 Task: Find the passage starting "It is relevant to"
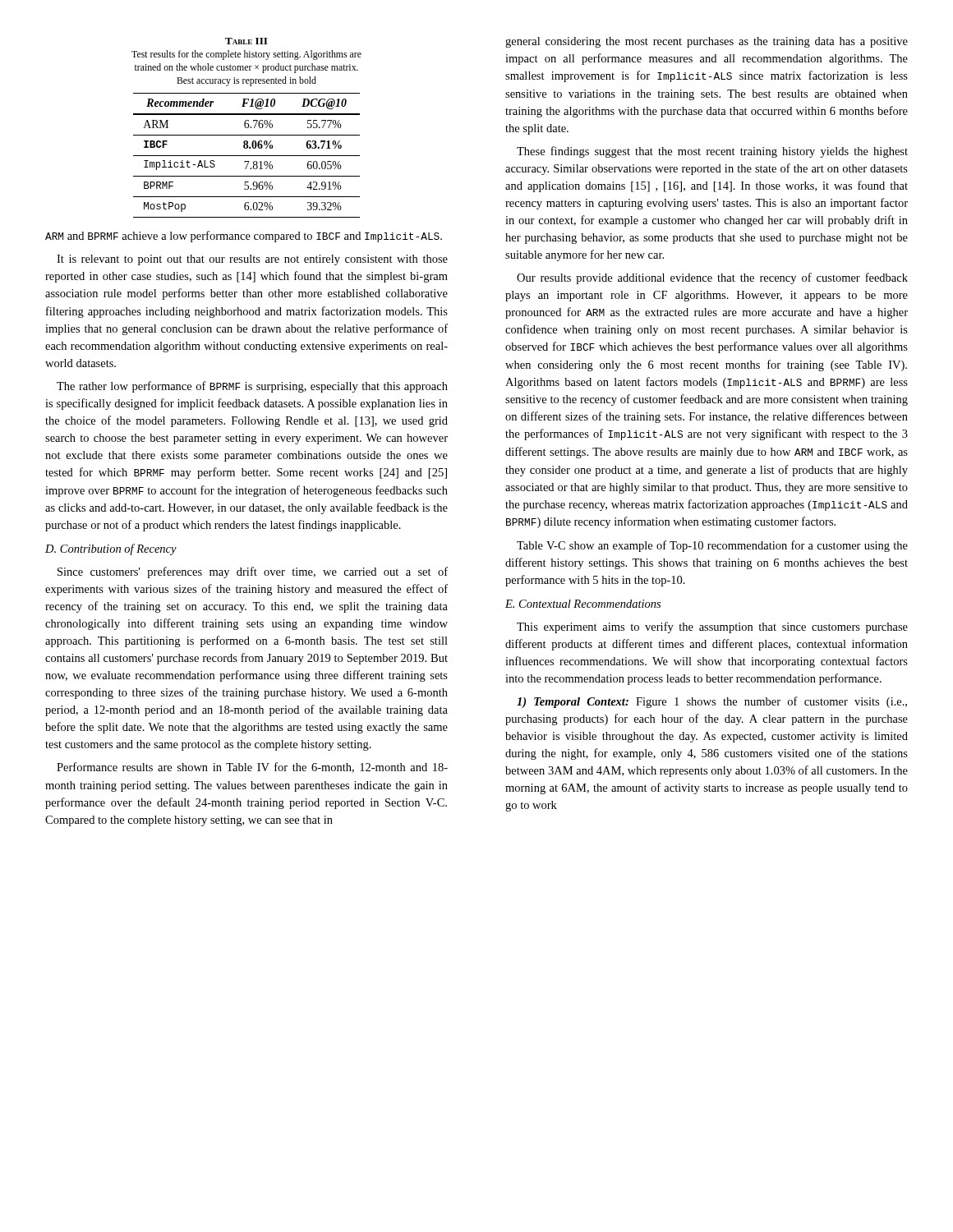[x=246, y=311]
